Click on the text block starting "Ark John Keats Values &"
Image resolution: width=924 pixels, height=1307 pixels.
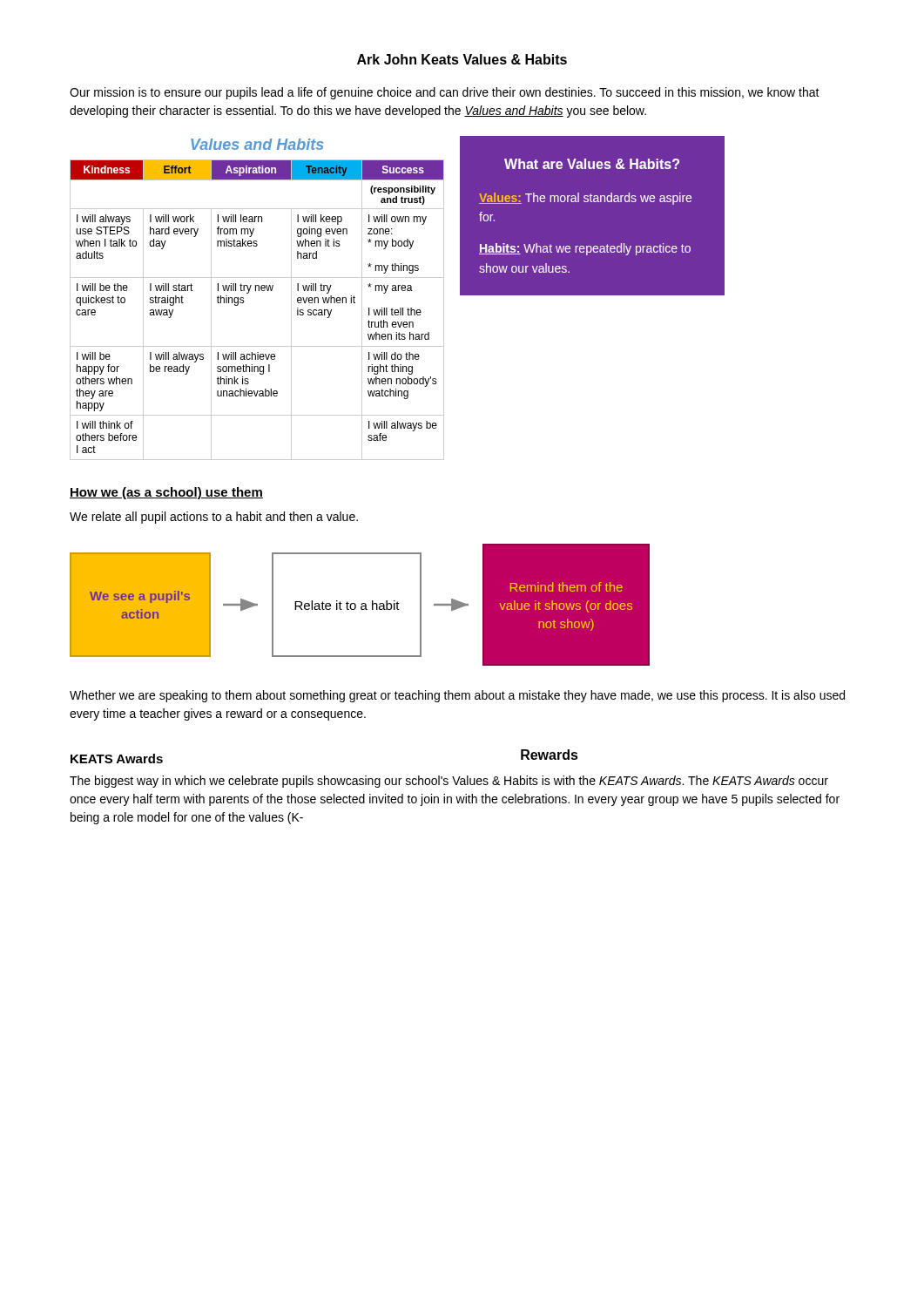pos(462,60)
